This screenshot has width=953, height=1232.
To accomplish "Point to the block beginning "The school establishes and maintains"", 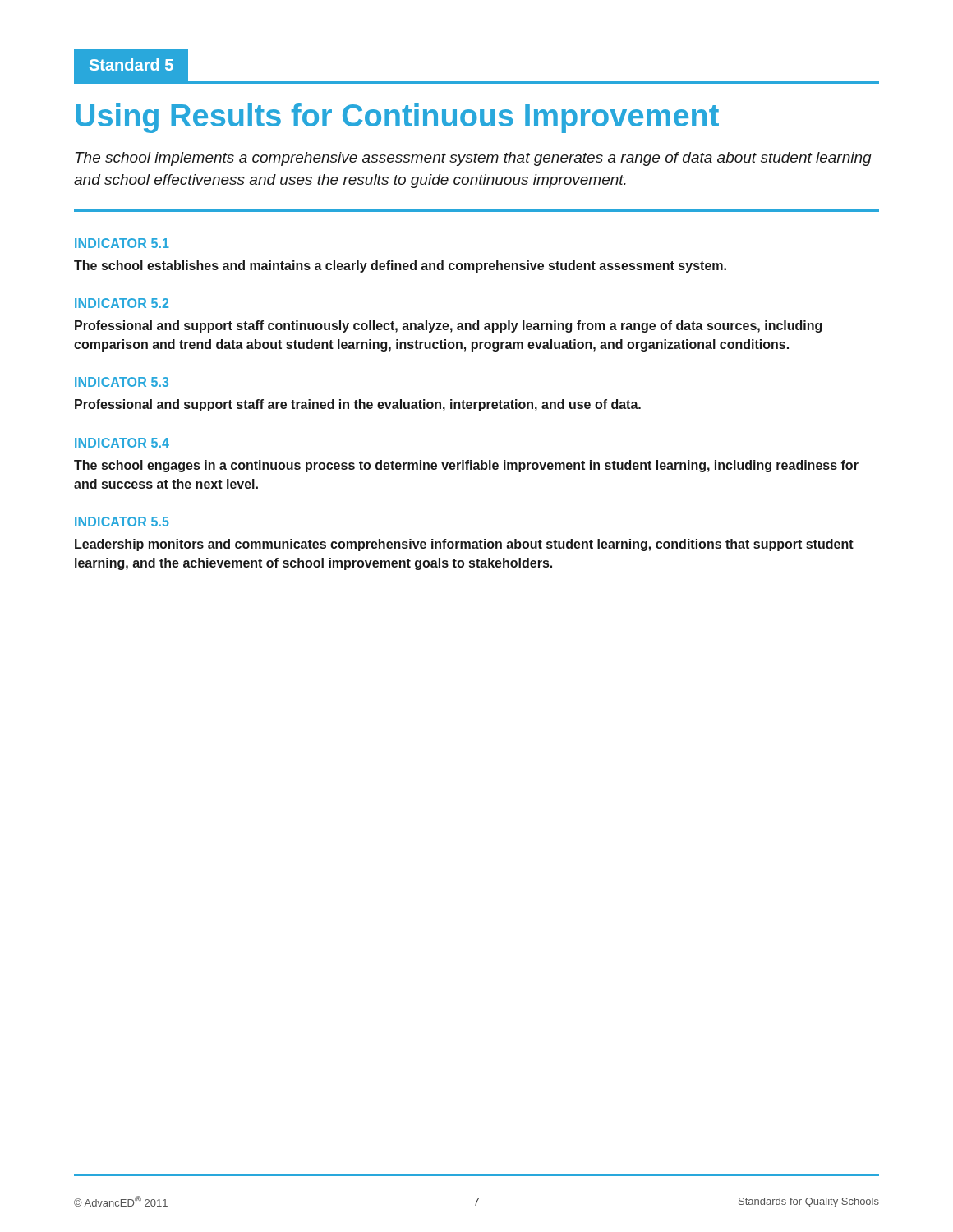I will [x=476, y=266].
